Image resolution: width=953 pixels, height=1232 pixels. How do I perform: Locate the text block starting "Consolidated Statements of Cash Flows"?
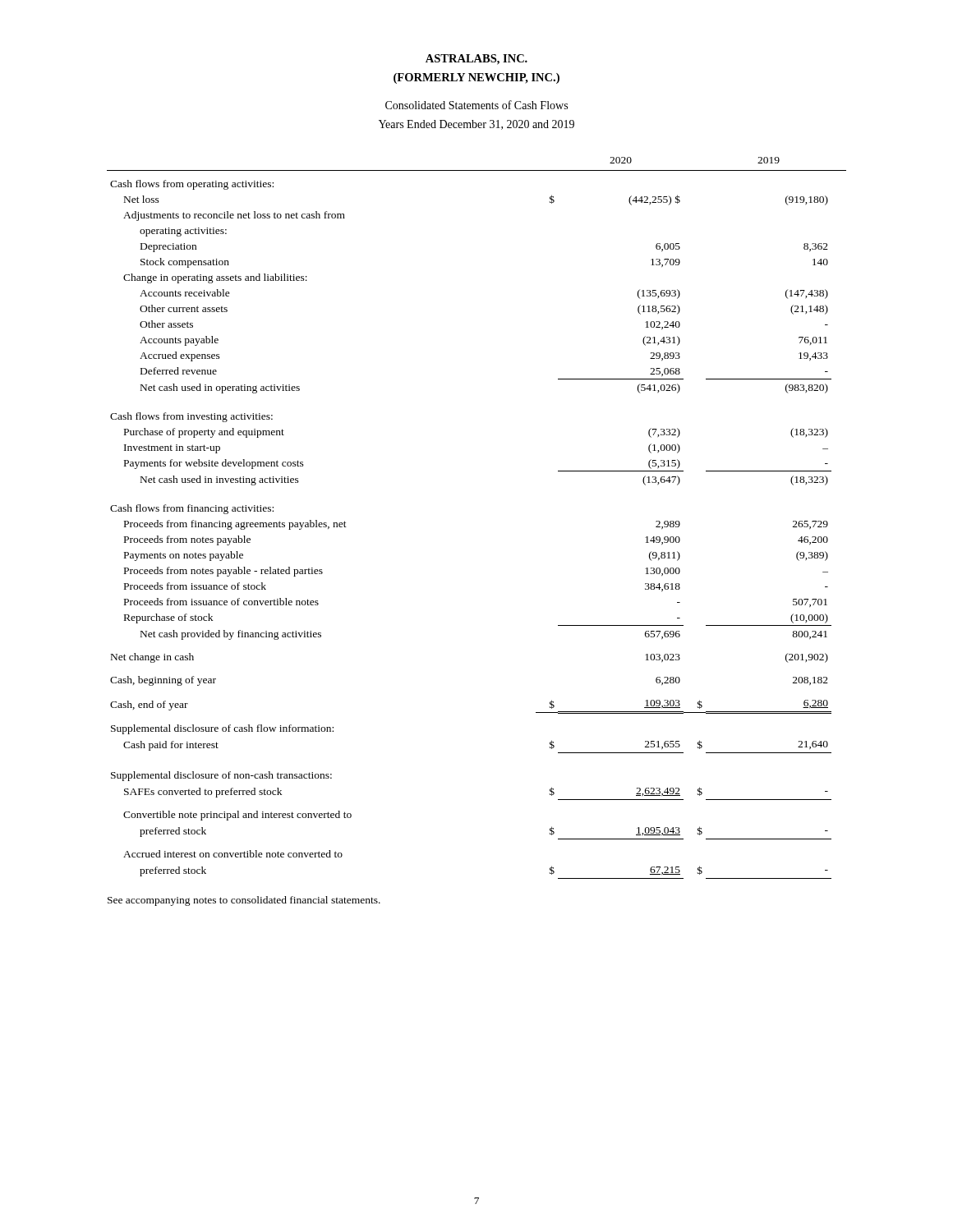[476, 115]
